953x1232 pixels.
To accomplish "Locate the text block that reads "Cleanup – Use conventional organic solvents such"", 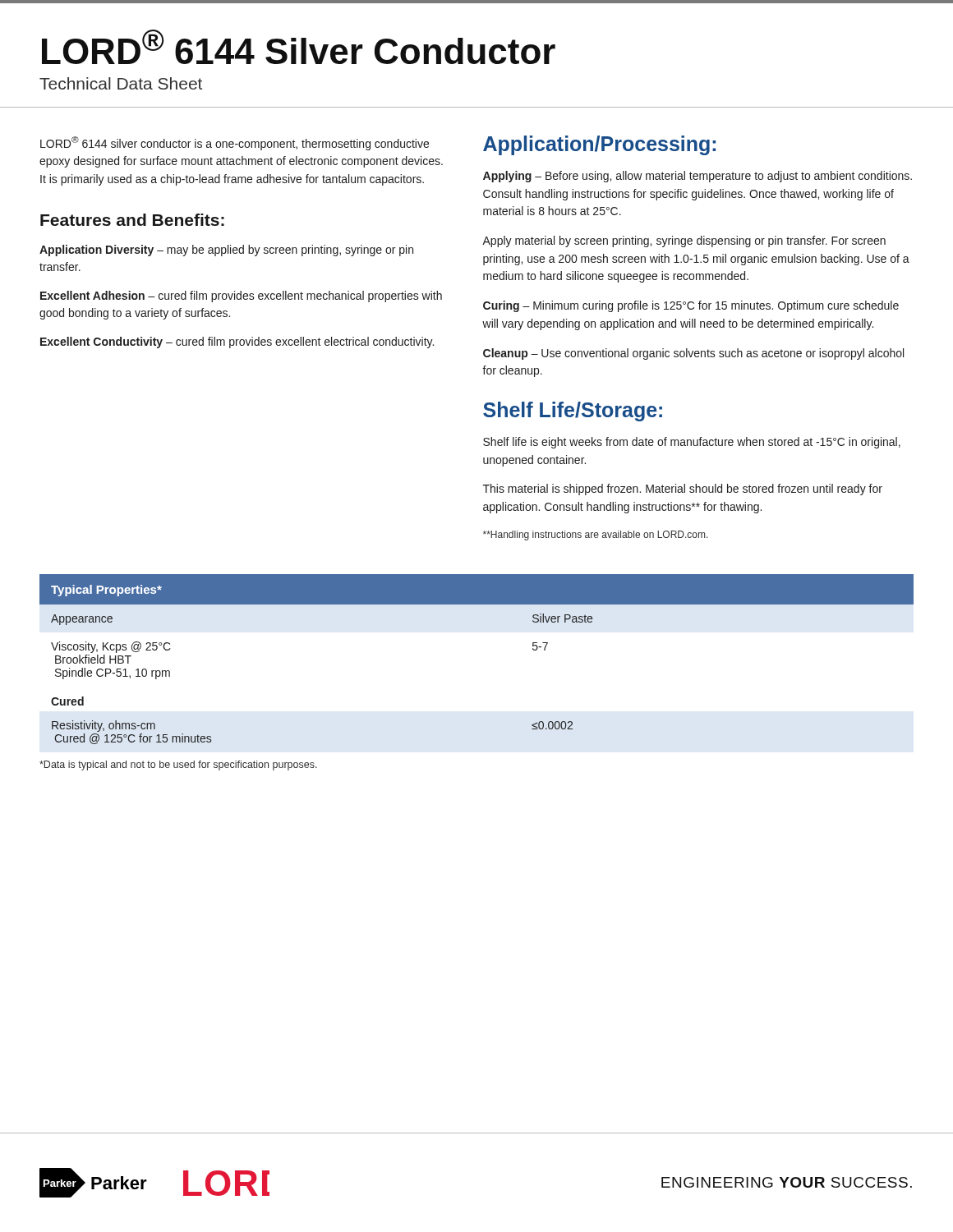I will coord(694,362).
